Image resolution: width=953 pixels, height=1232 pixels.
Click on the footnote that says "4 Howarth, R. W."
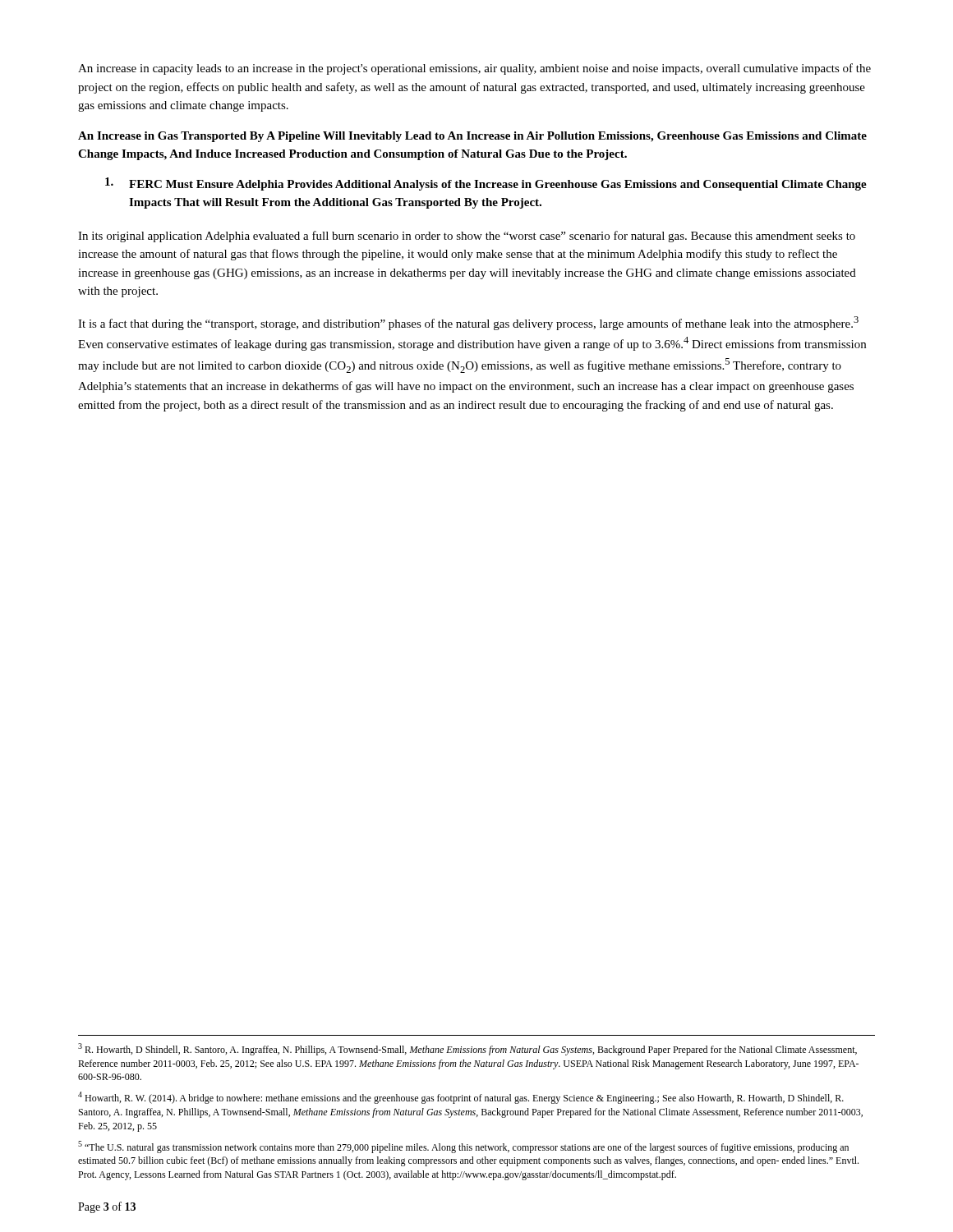[x=471, y=1111]
